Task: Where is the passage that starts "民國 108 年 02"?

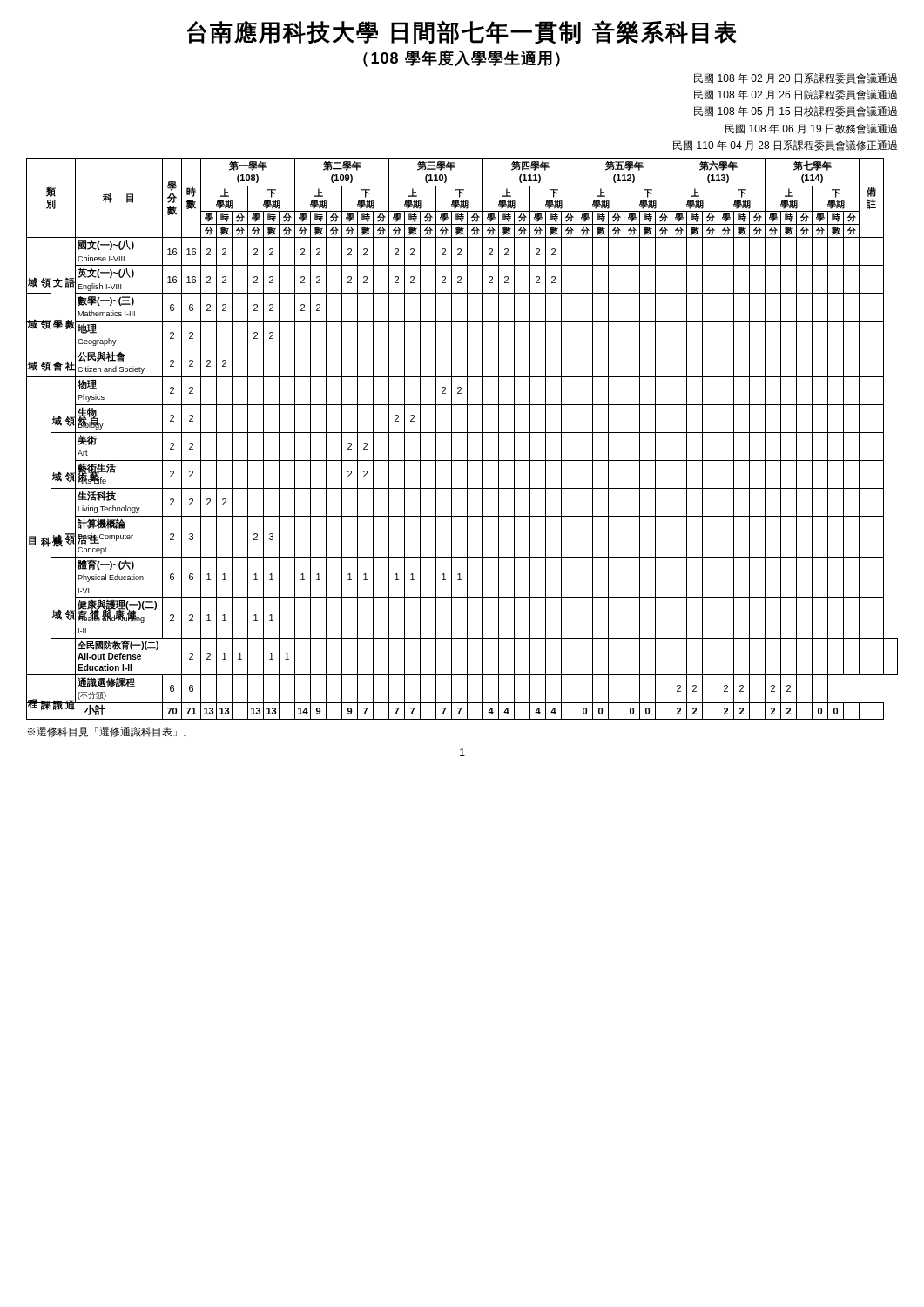Action: click(x=785, y=112)
